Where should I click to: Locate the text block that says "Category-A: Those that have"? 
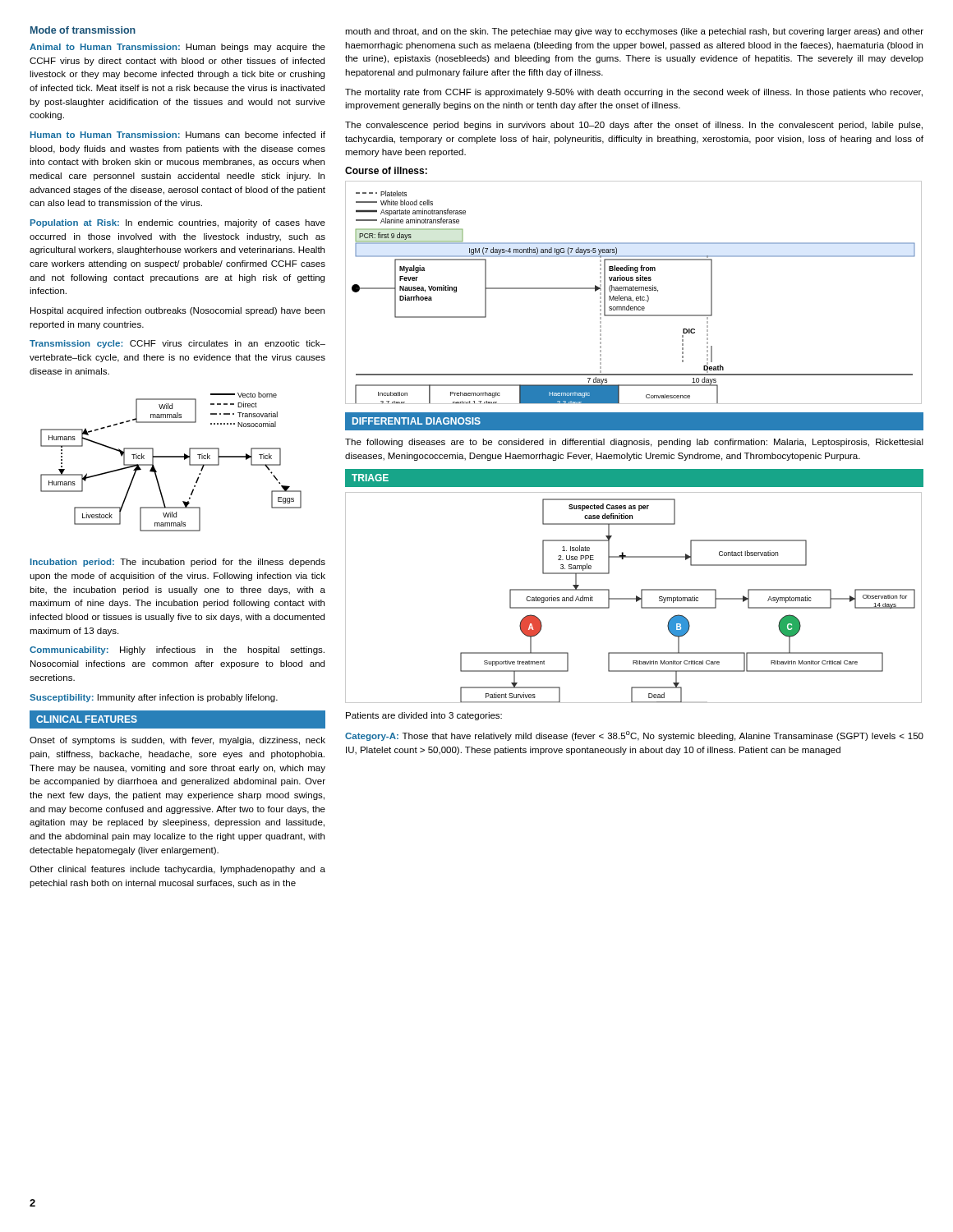(634, 741)
